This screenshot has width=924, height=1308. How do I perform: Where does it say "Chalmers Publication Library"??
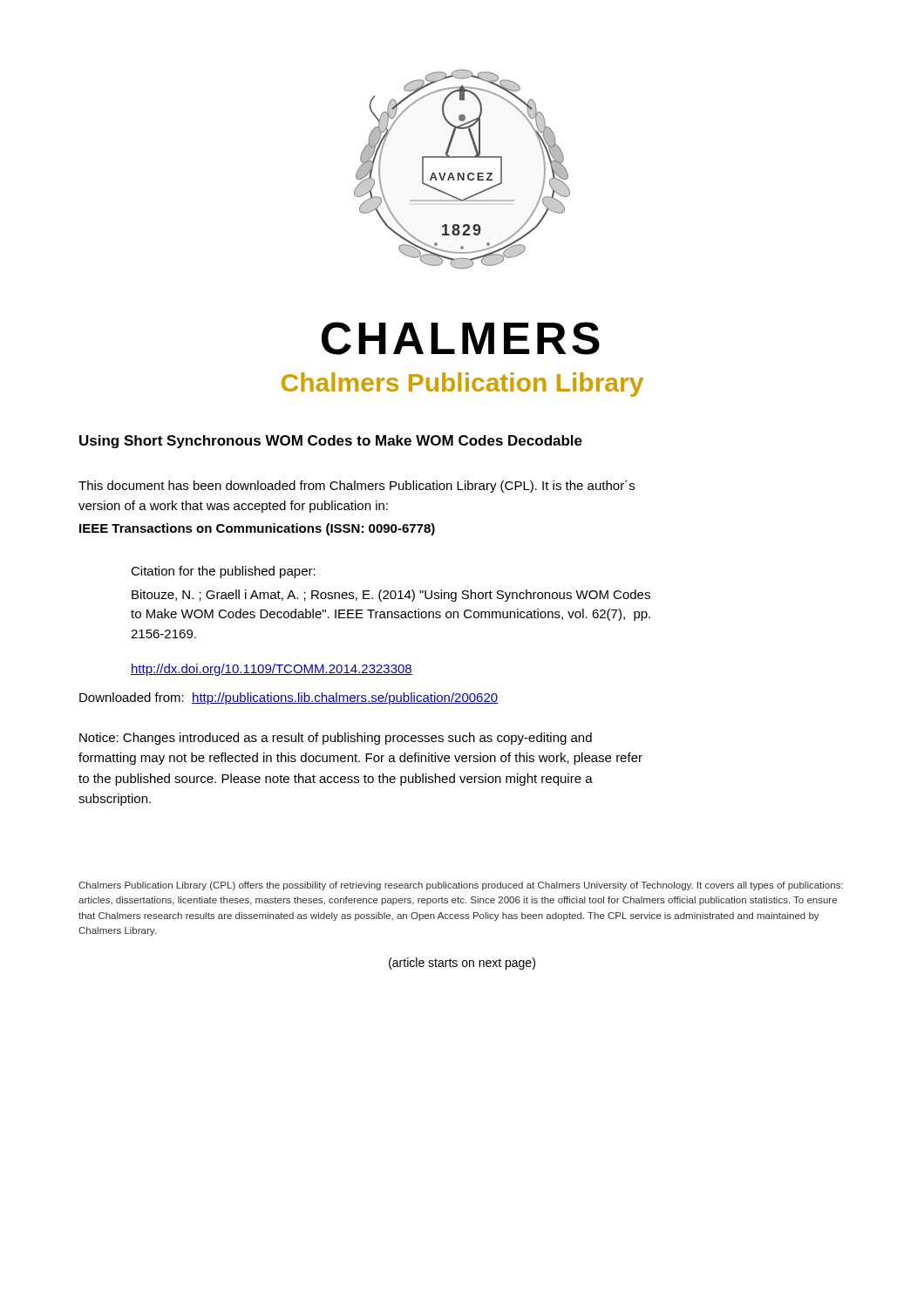(462, 382)
